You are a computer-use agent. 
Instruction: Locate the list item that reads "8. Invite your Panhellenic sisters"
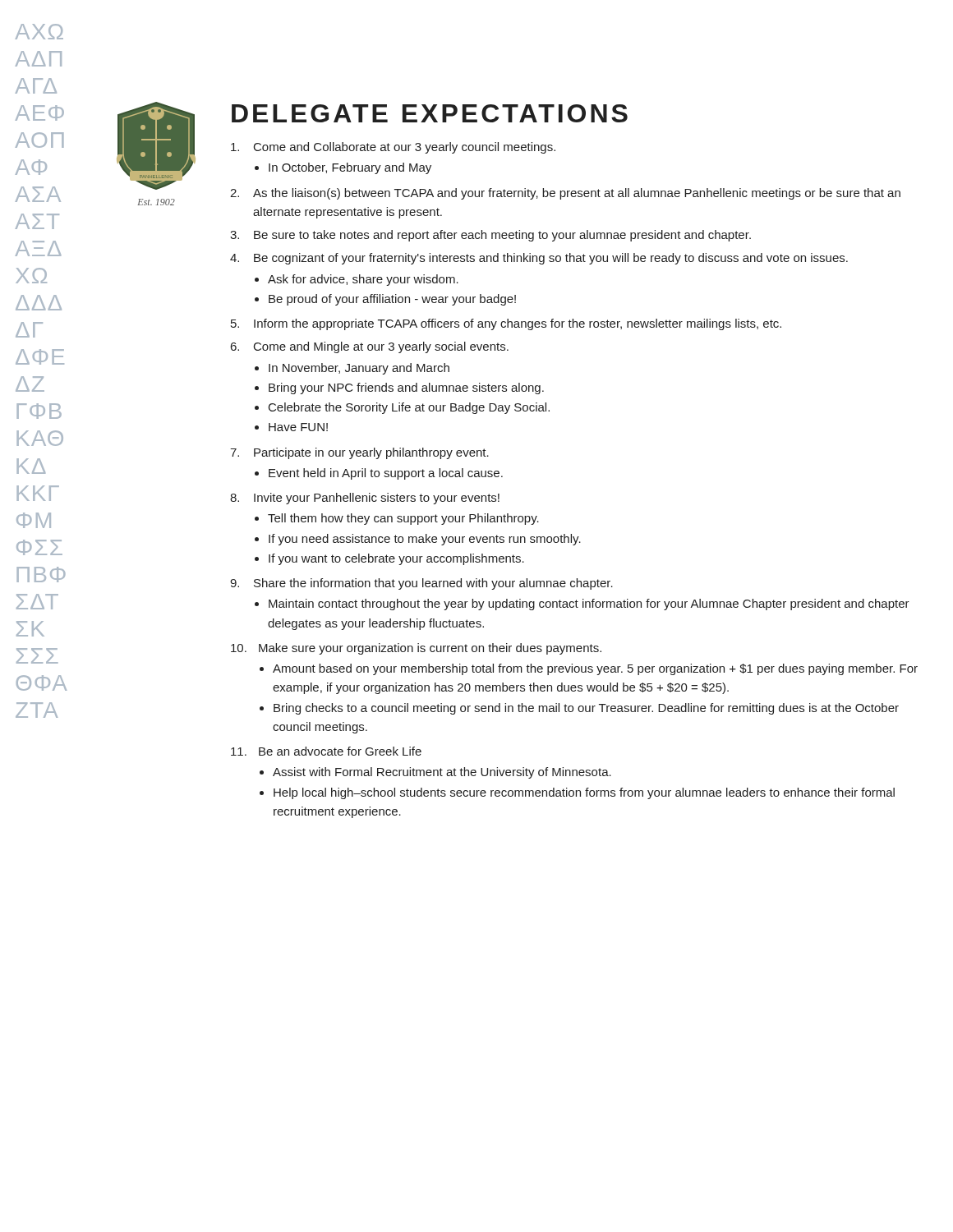[x=406, y=529]
